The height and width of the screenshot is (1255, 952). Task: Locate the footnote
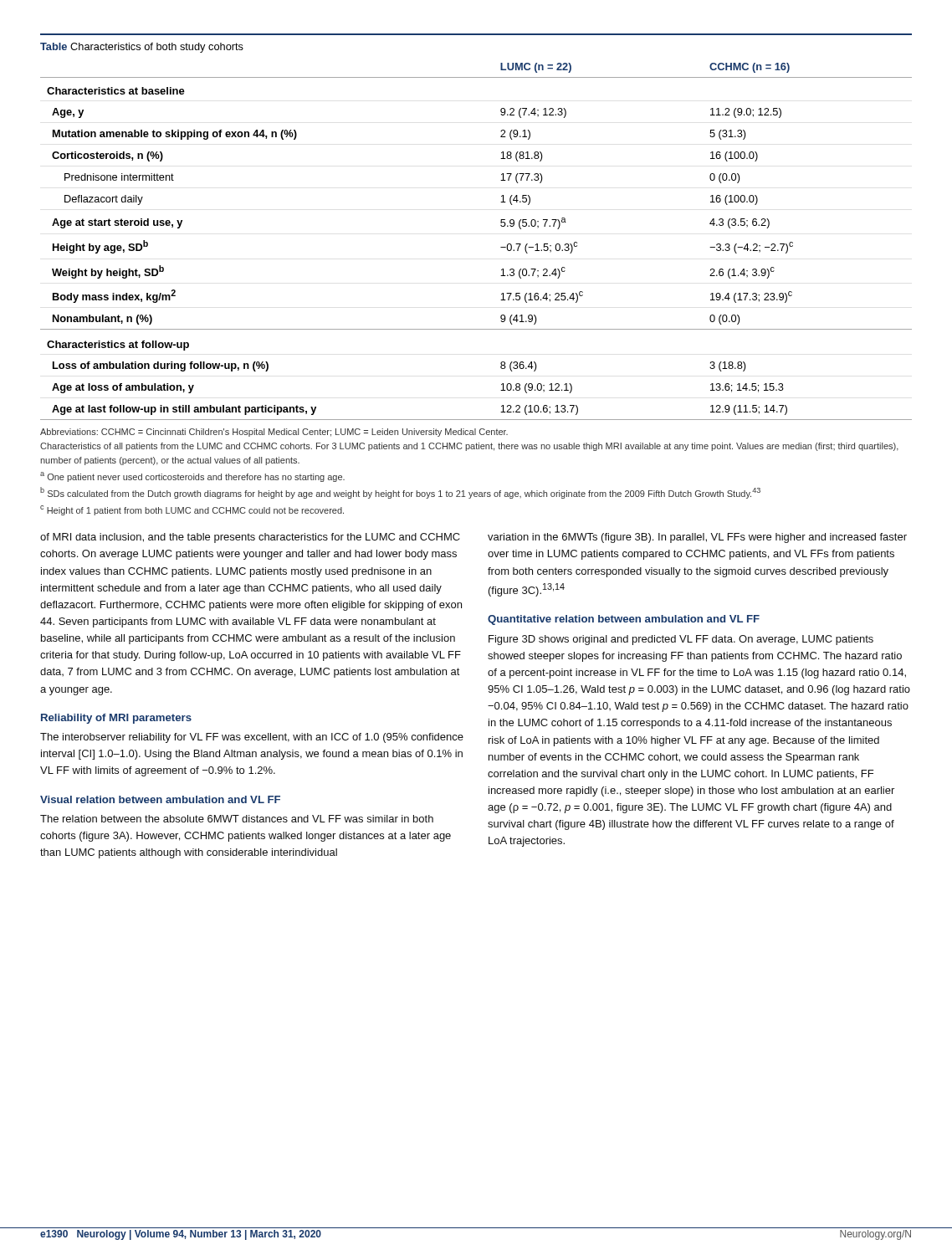469,471
